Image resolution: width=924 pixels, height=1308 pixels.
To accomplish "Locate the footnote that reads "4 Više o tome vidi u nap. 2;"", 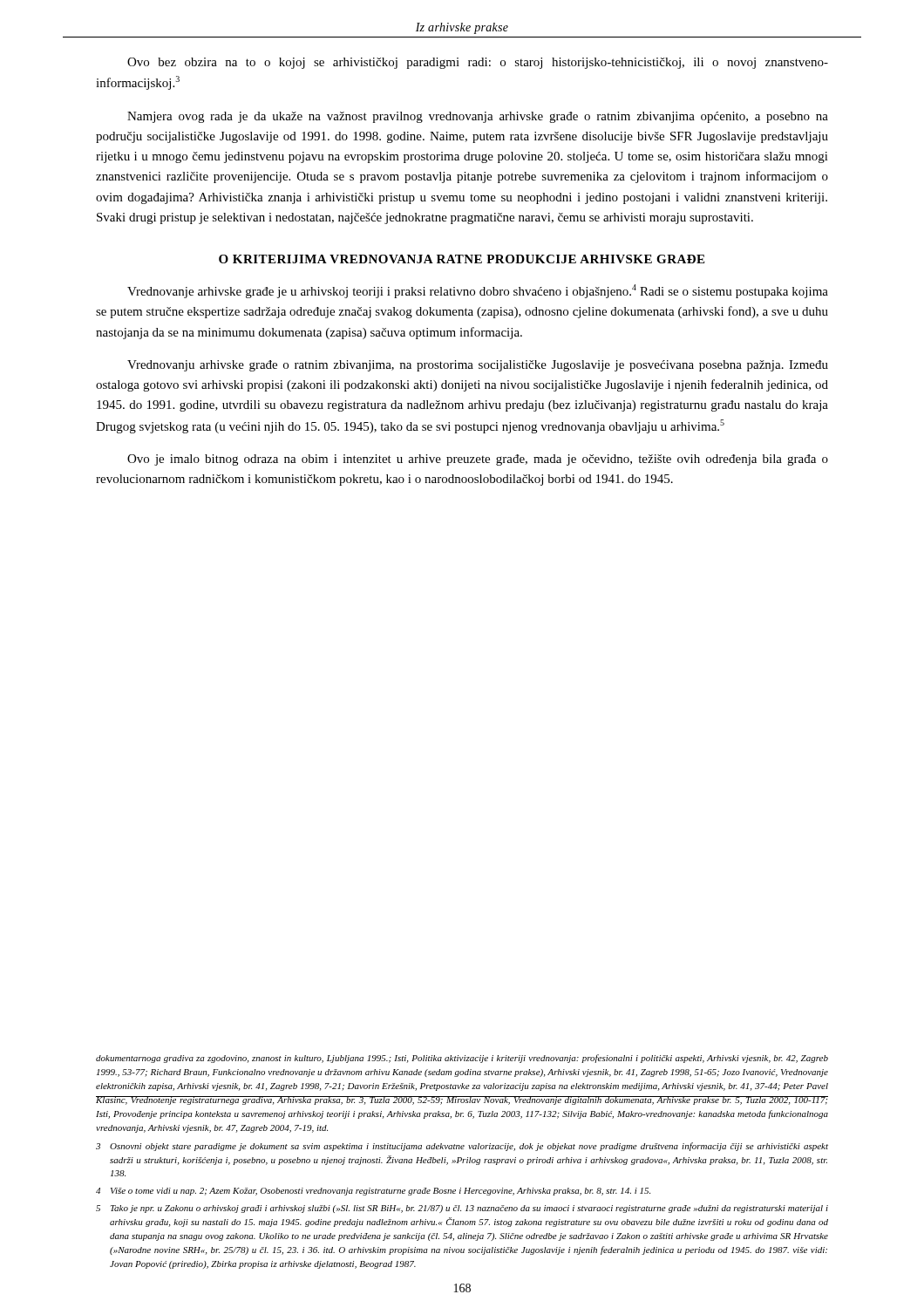I will click(x=462, y=1191).
